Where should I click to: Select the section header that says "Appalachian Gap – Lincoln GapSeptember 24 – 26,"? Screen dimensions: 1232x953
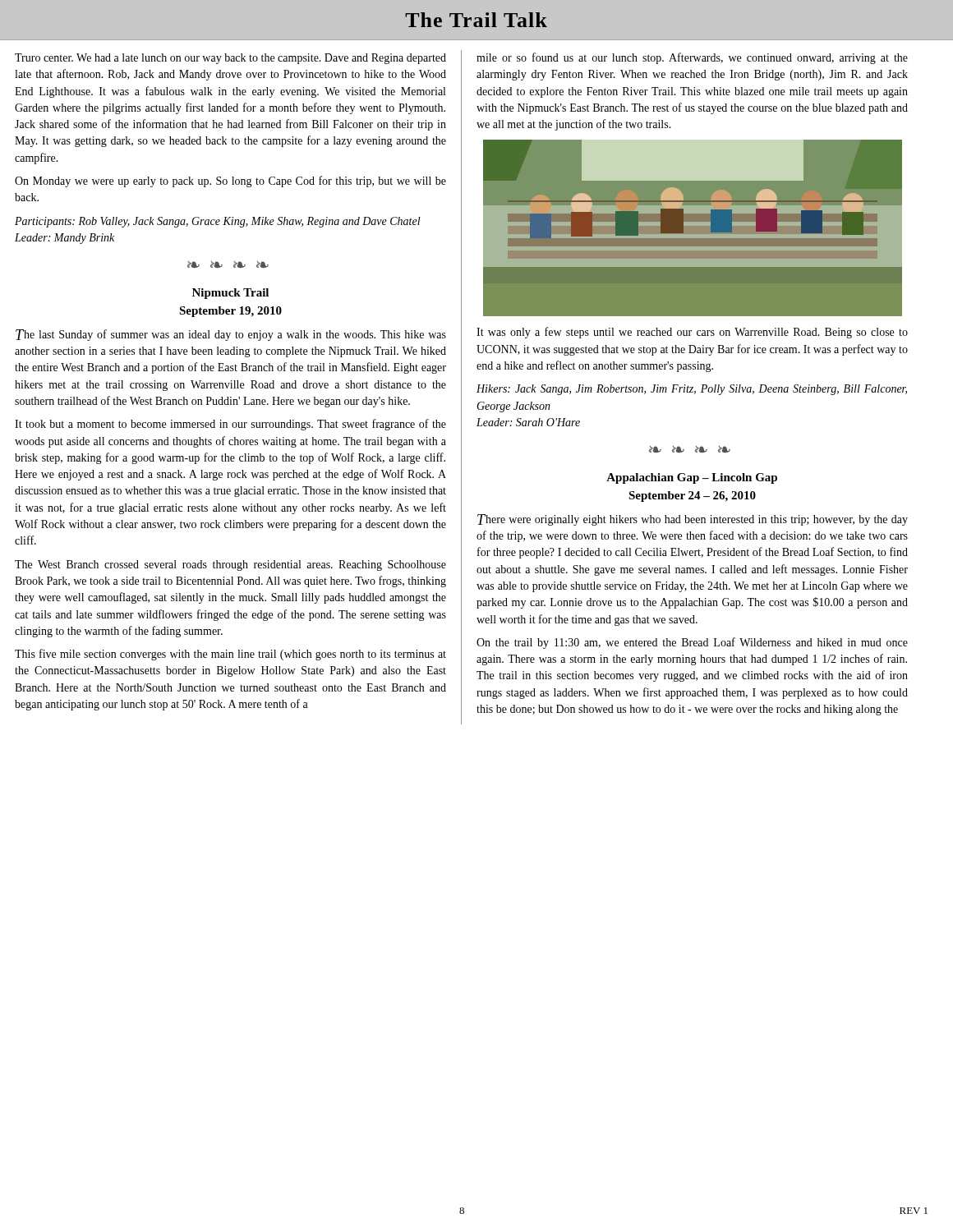coord(692,486)
